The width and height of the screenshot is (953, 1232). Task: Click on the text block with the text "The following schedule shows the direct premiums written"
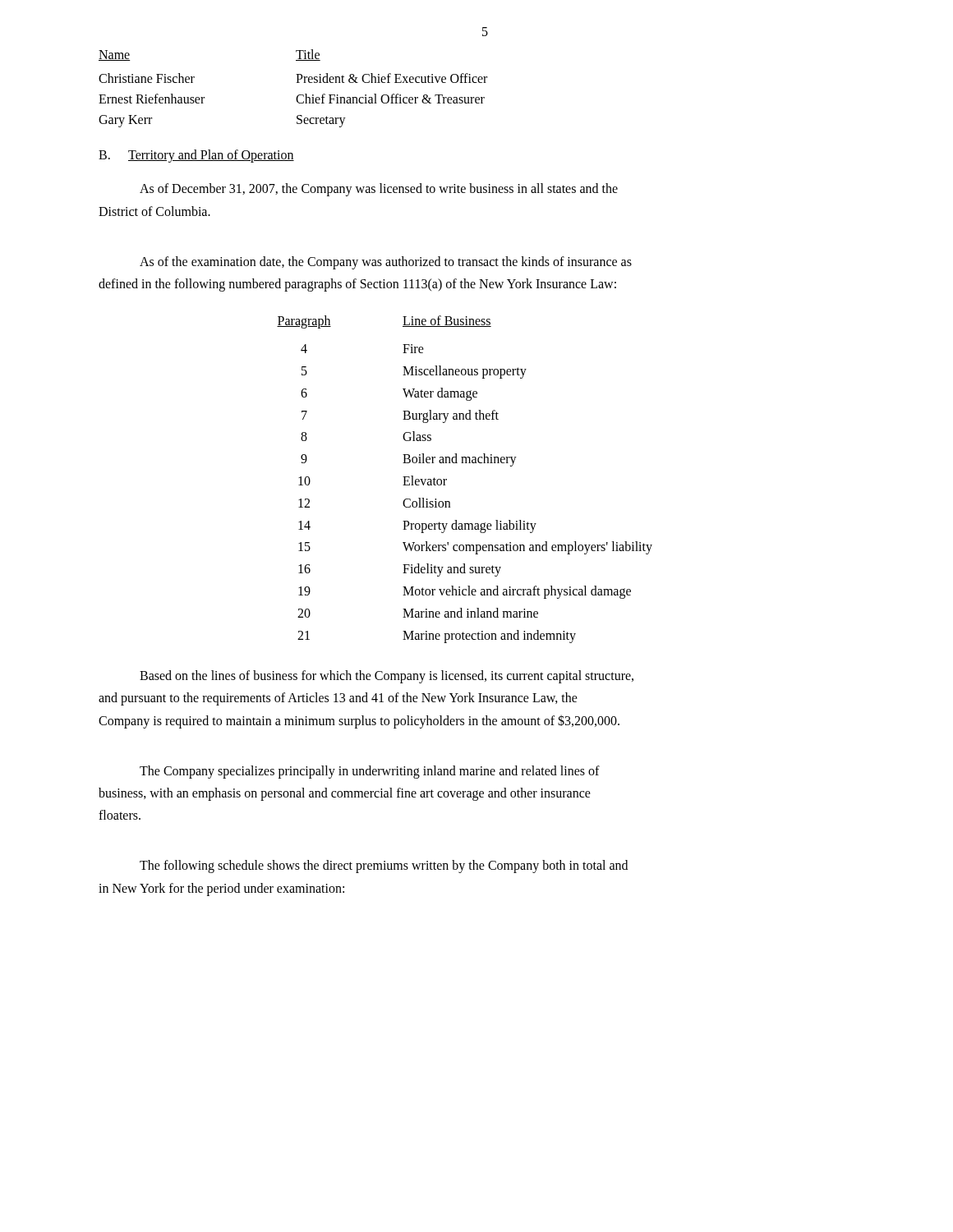click(x=485, y=877)
